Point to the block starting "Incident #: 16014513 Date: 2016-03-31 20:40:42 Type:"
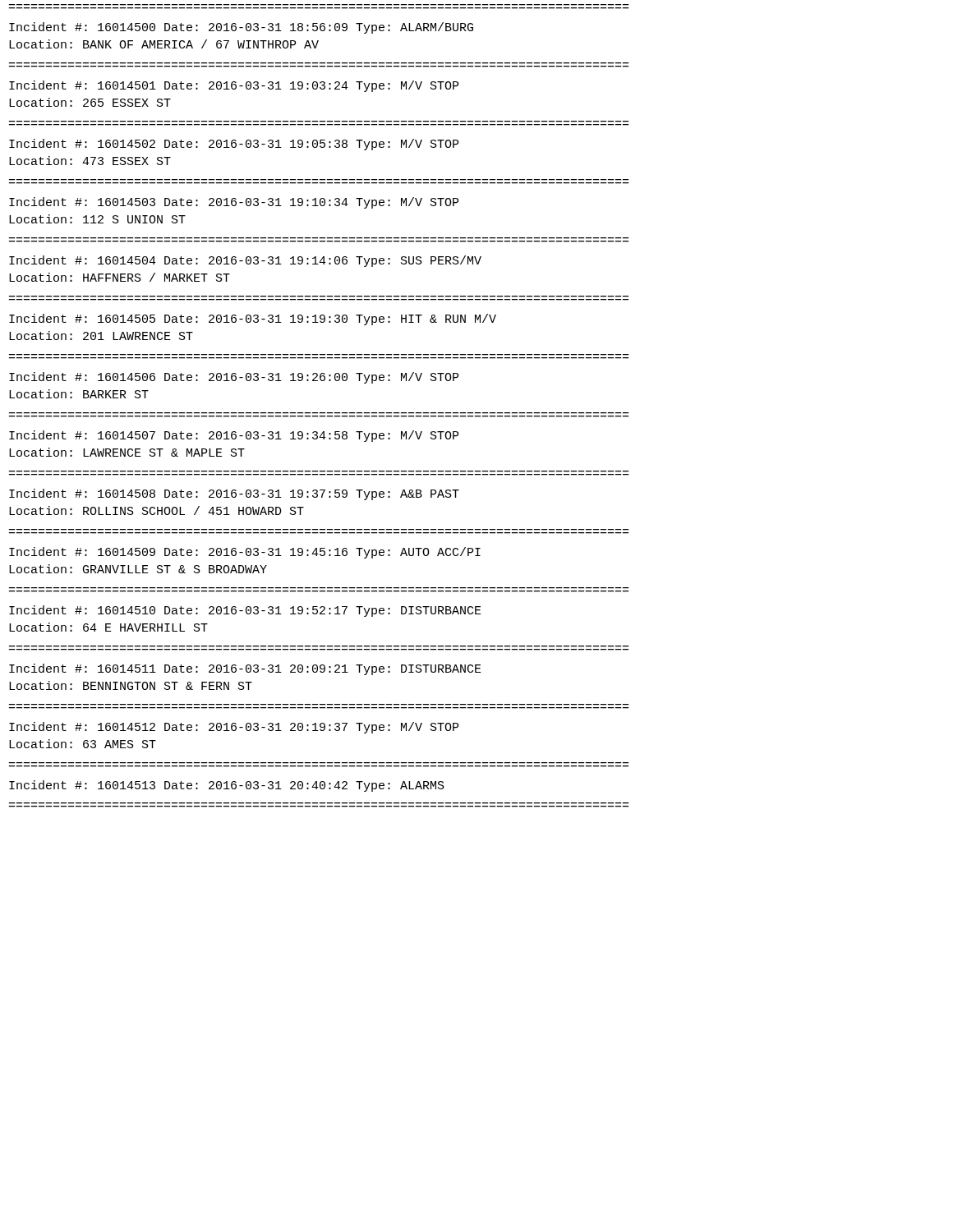The height and width of the screenshot is (1232, 953). (226, 786)
